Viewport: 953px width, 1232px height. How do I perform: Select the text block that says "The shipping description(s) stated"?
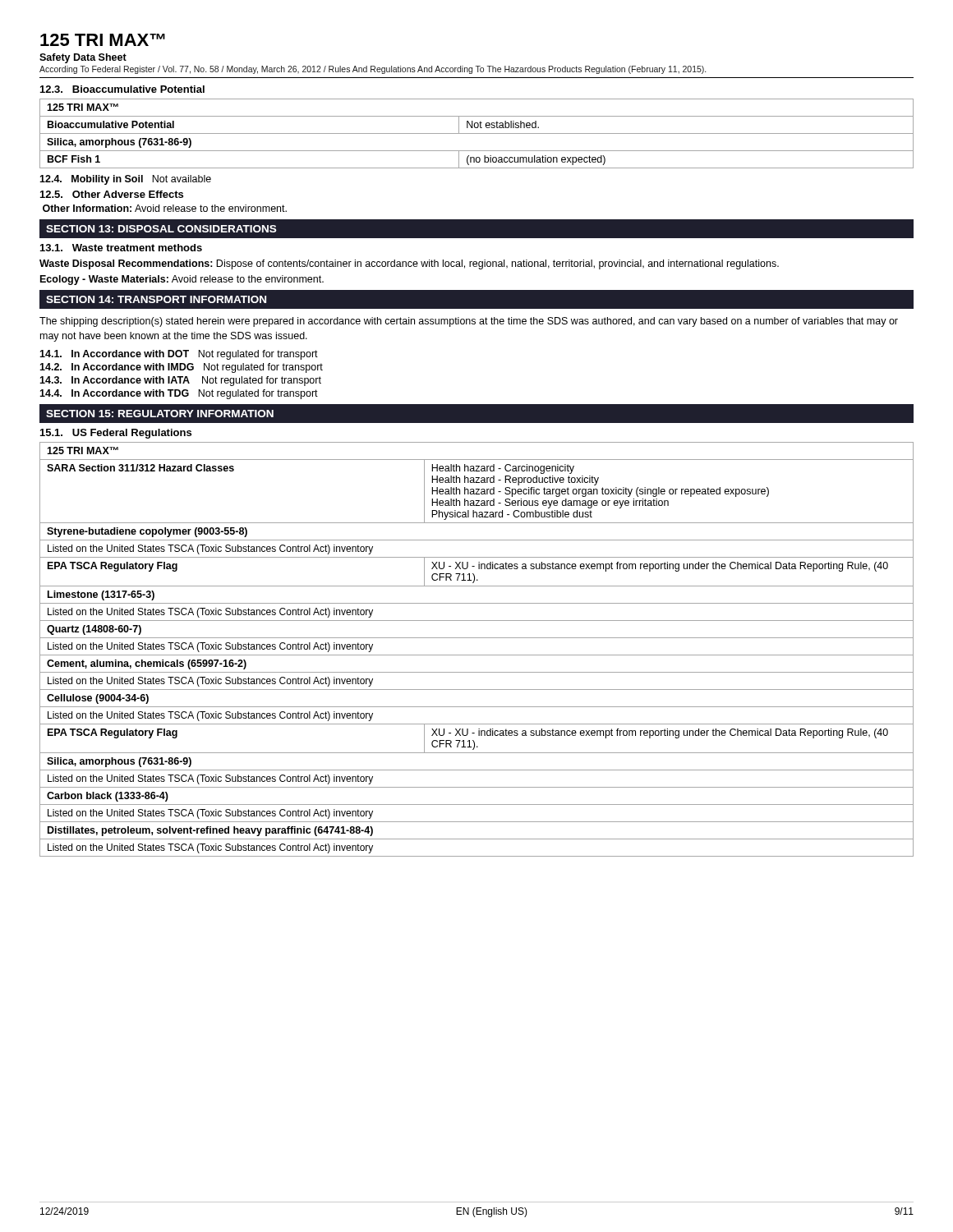click(469, 329)
